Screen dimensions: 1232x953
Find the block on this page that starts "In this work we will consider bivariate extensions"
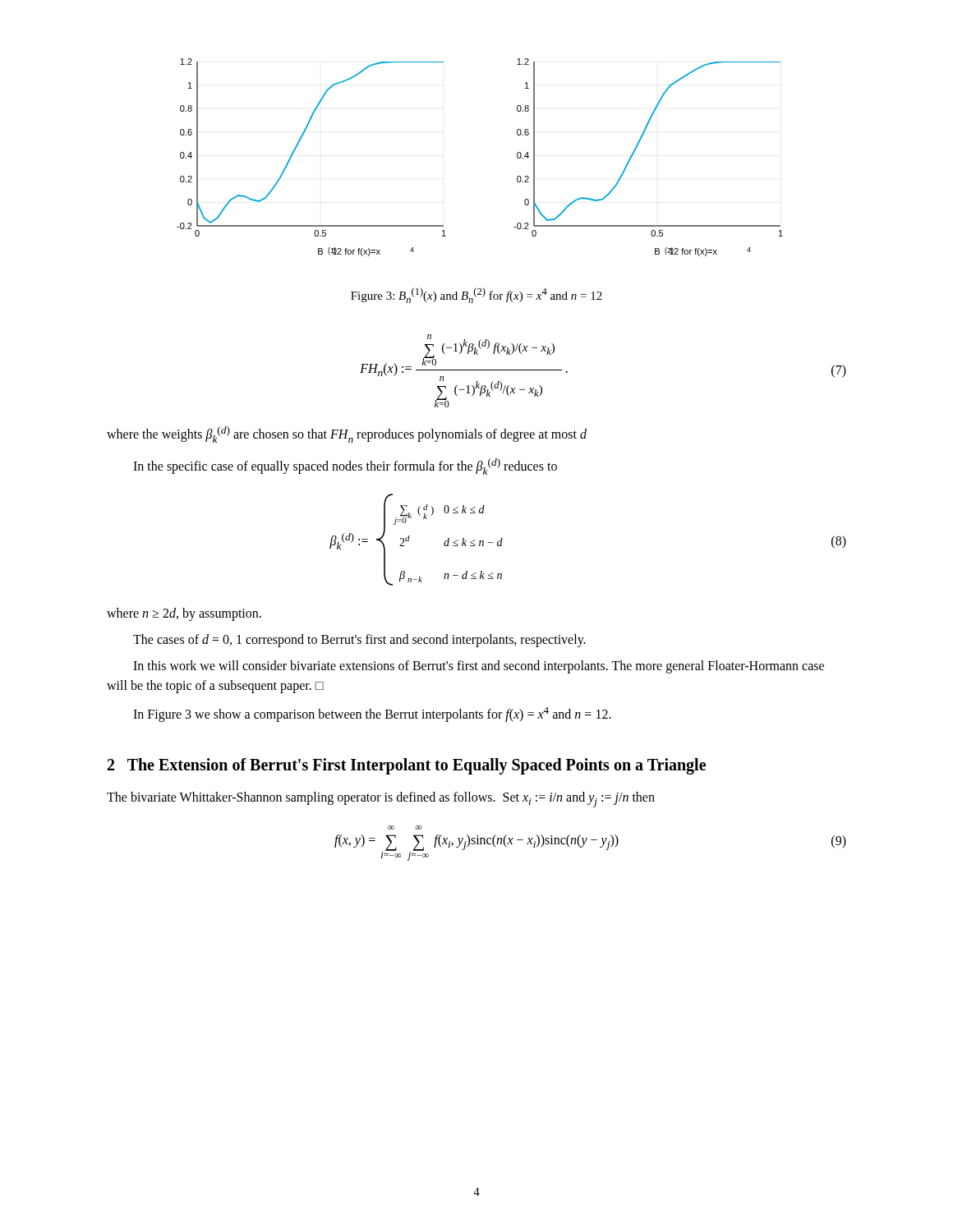pyautogui.click(x=466, y=676)
